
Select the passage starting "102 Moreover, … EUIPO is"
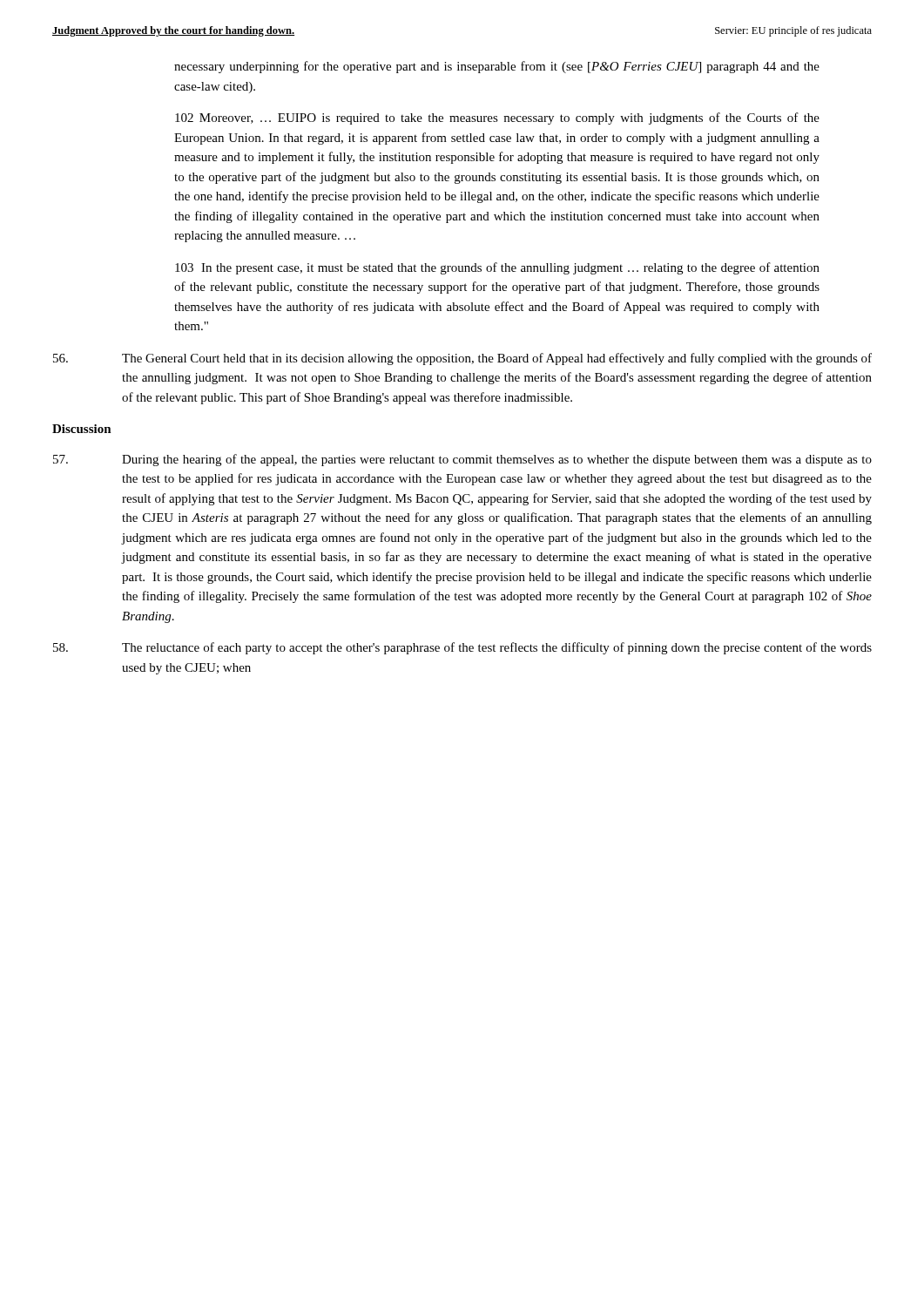point(497,176)
